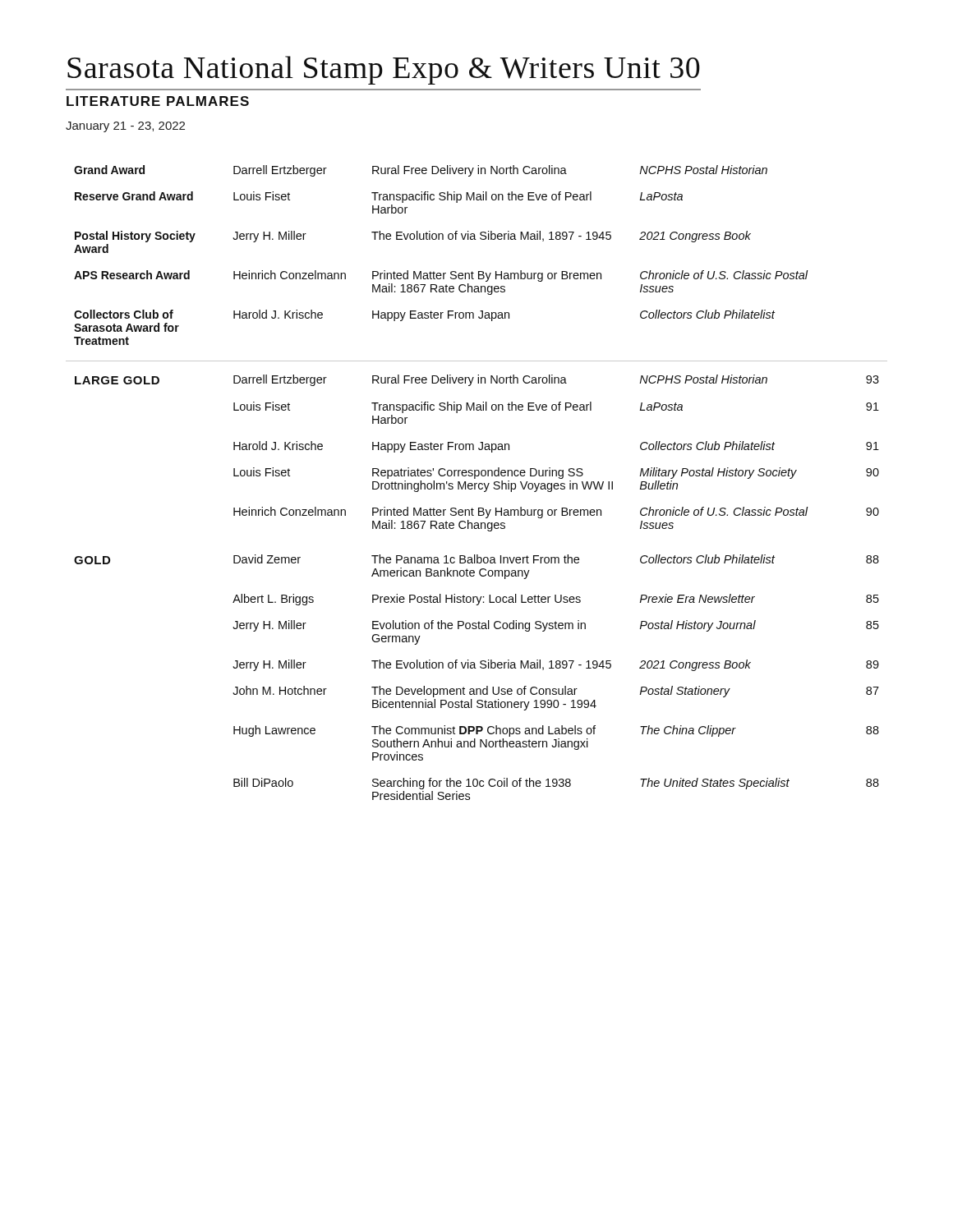This screenshot has height=1232, width=953.
Task: Locate the title that opens with "Sarasota National Stamp Expo & Writers"
Action: click(383, 67)
